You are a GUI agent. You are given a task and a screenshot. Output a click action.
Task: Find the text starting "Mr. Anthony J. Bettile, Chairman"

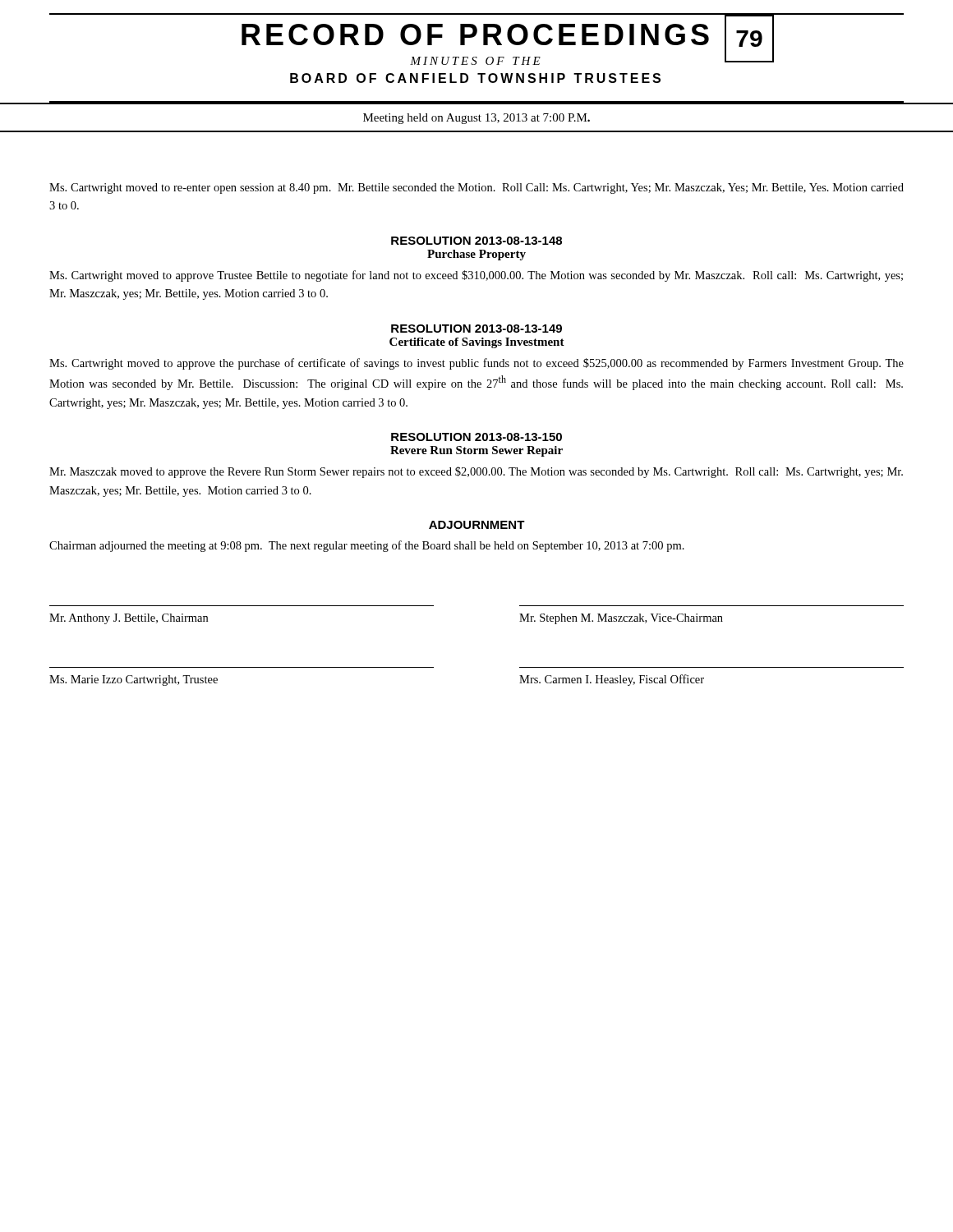(x=242, y=614)
